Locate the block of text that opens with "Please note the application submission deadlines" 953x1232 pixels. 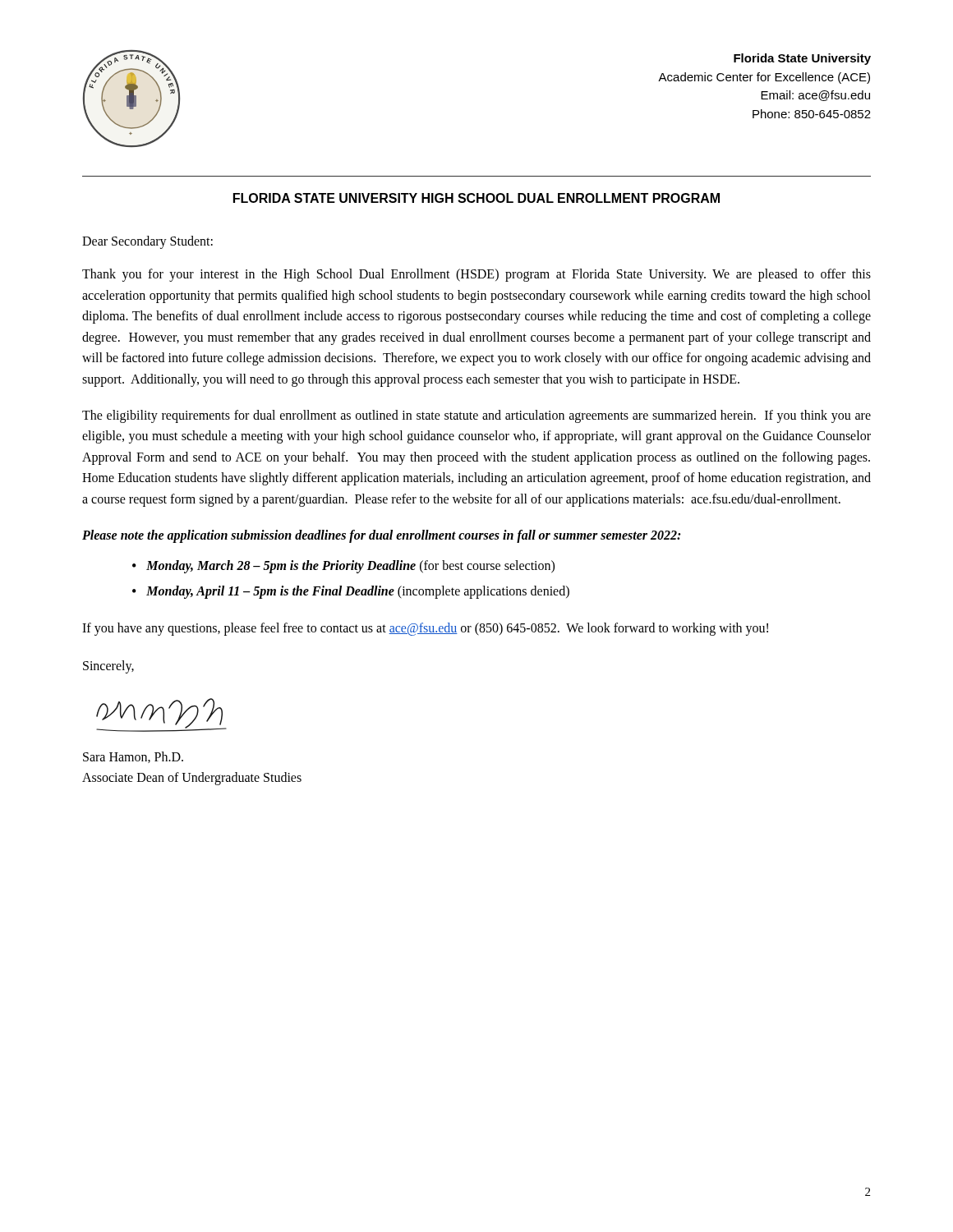click(382, 535)
